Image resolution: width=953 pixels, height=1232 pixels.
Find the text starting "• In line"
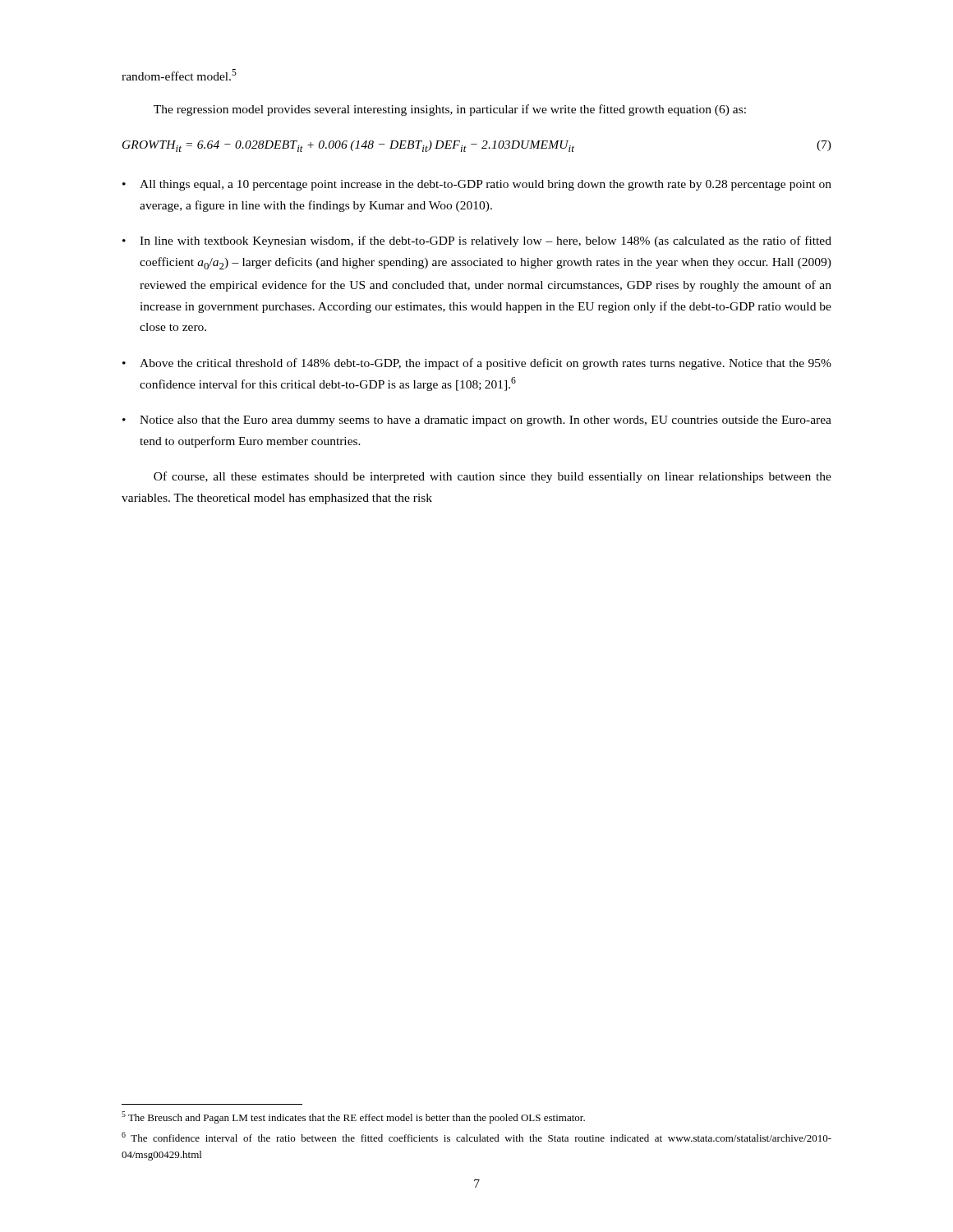click(476, 284)
